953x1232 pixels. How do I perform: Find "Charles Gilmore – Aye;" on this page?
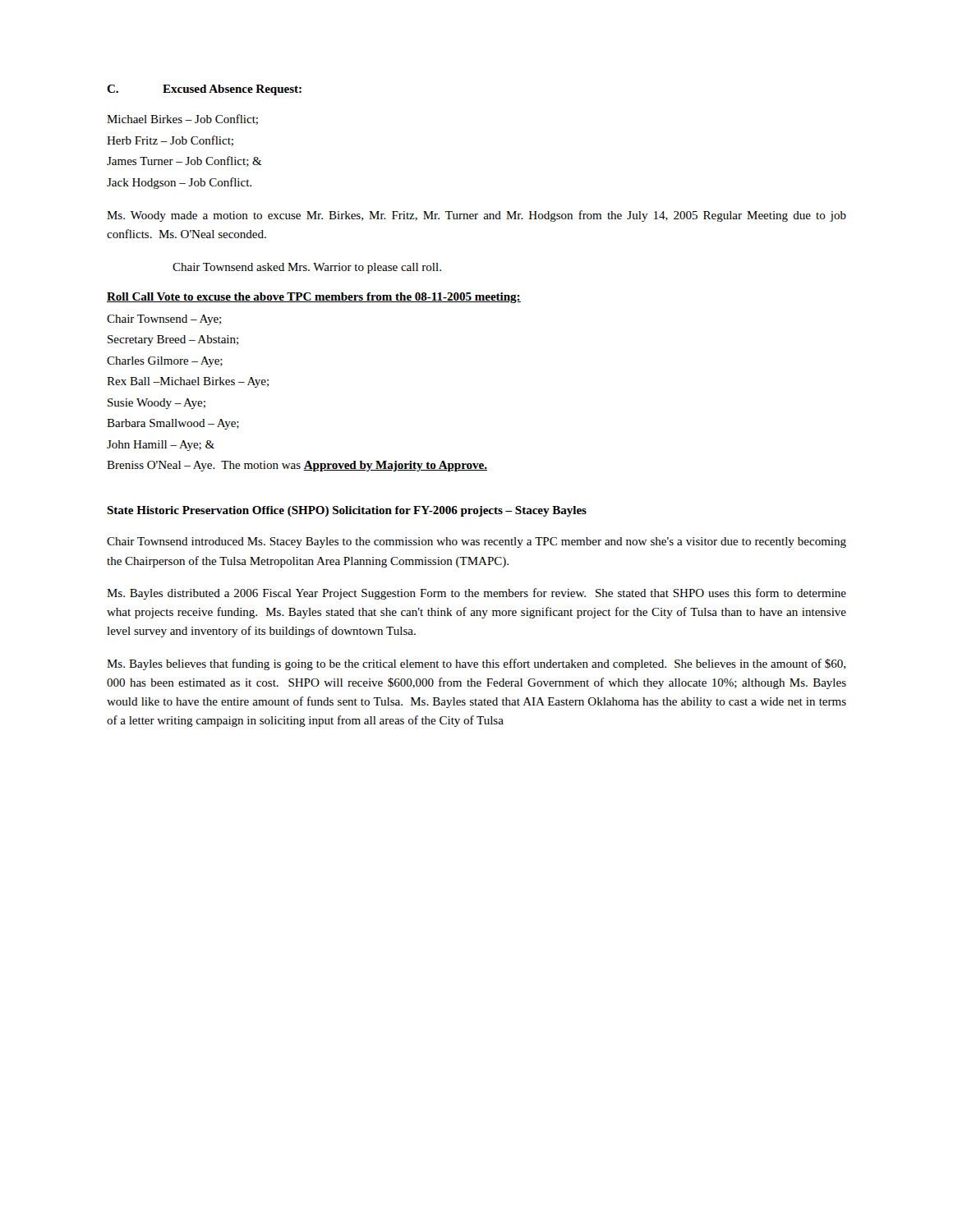click(165, 360)
